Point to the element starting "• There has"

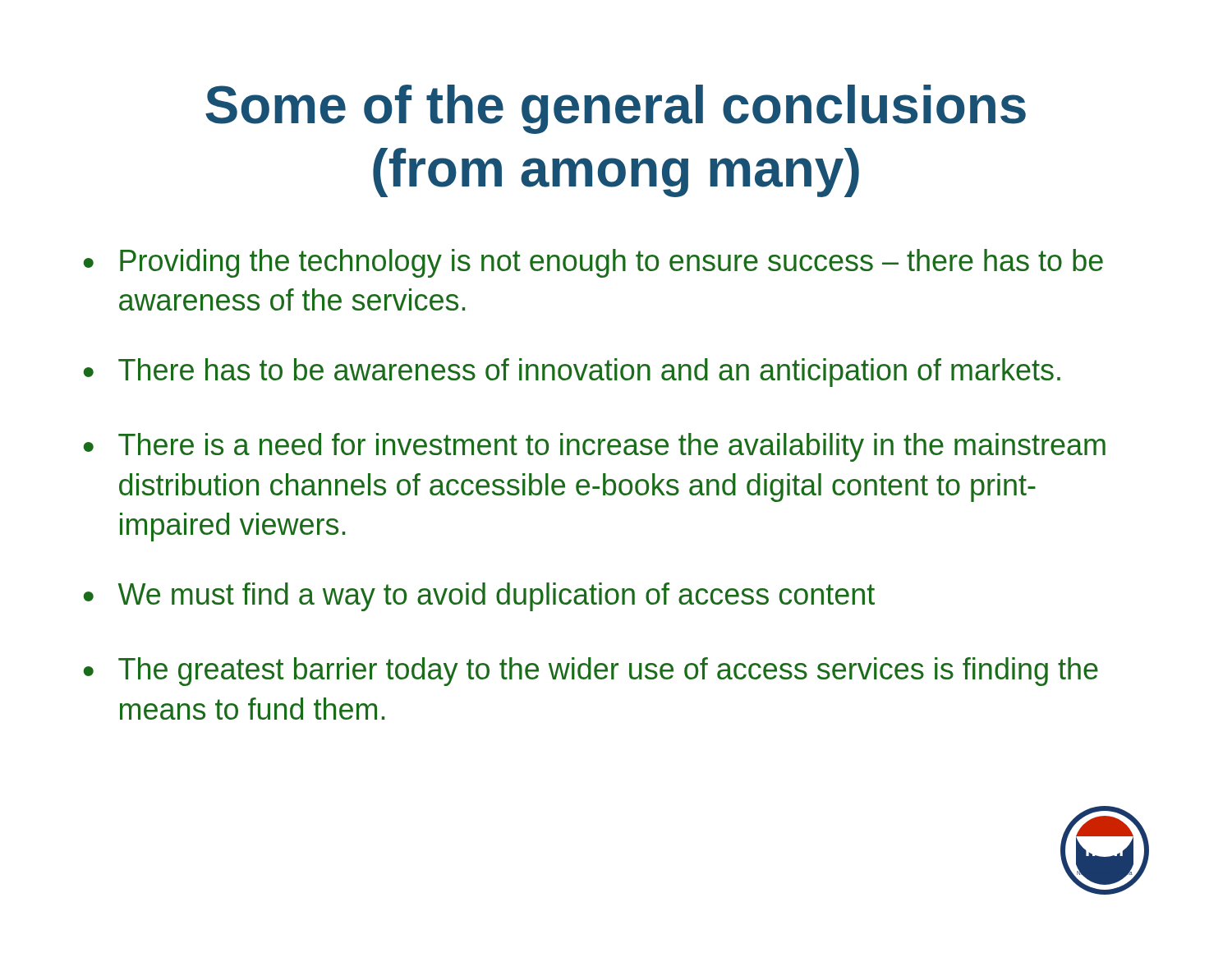573,373
